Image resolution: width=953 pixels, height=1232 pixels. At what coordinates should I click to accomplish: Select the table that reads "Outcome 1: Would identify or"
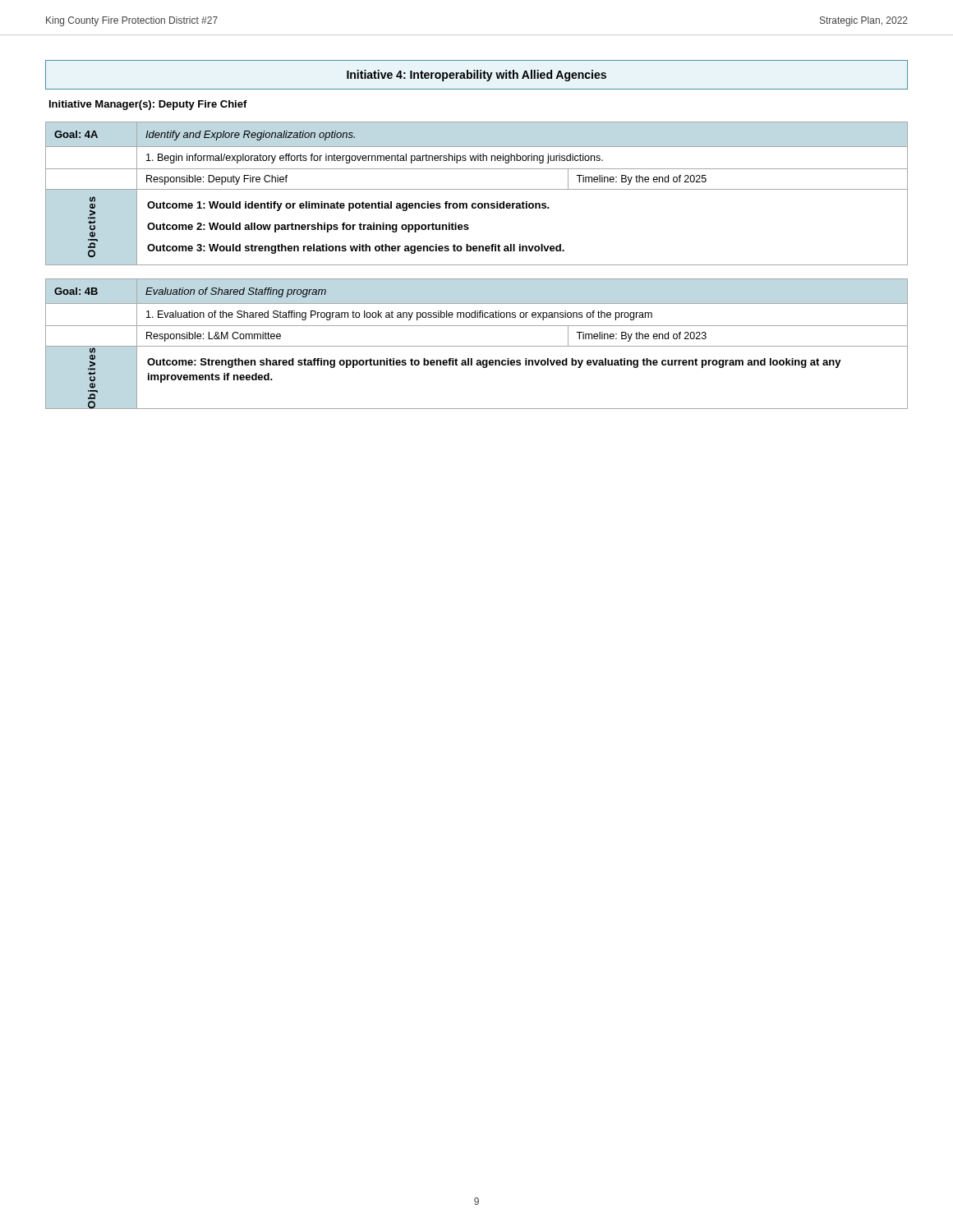pos(476,193)
